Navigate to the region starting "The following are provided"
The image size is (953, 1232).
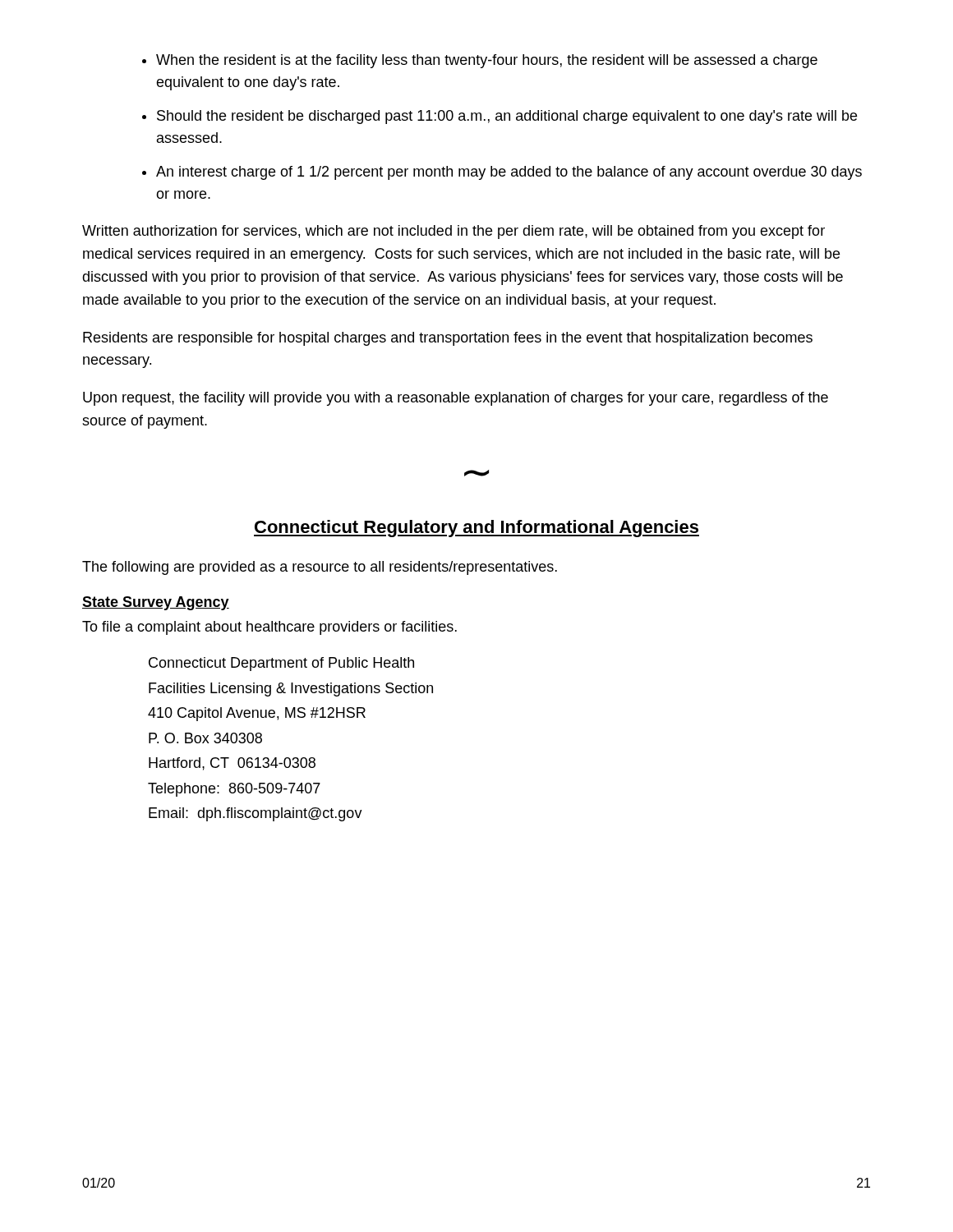320,567
